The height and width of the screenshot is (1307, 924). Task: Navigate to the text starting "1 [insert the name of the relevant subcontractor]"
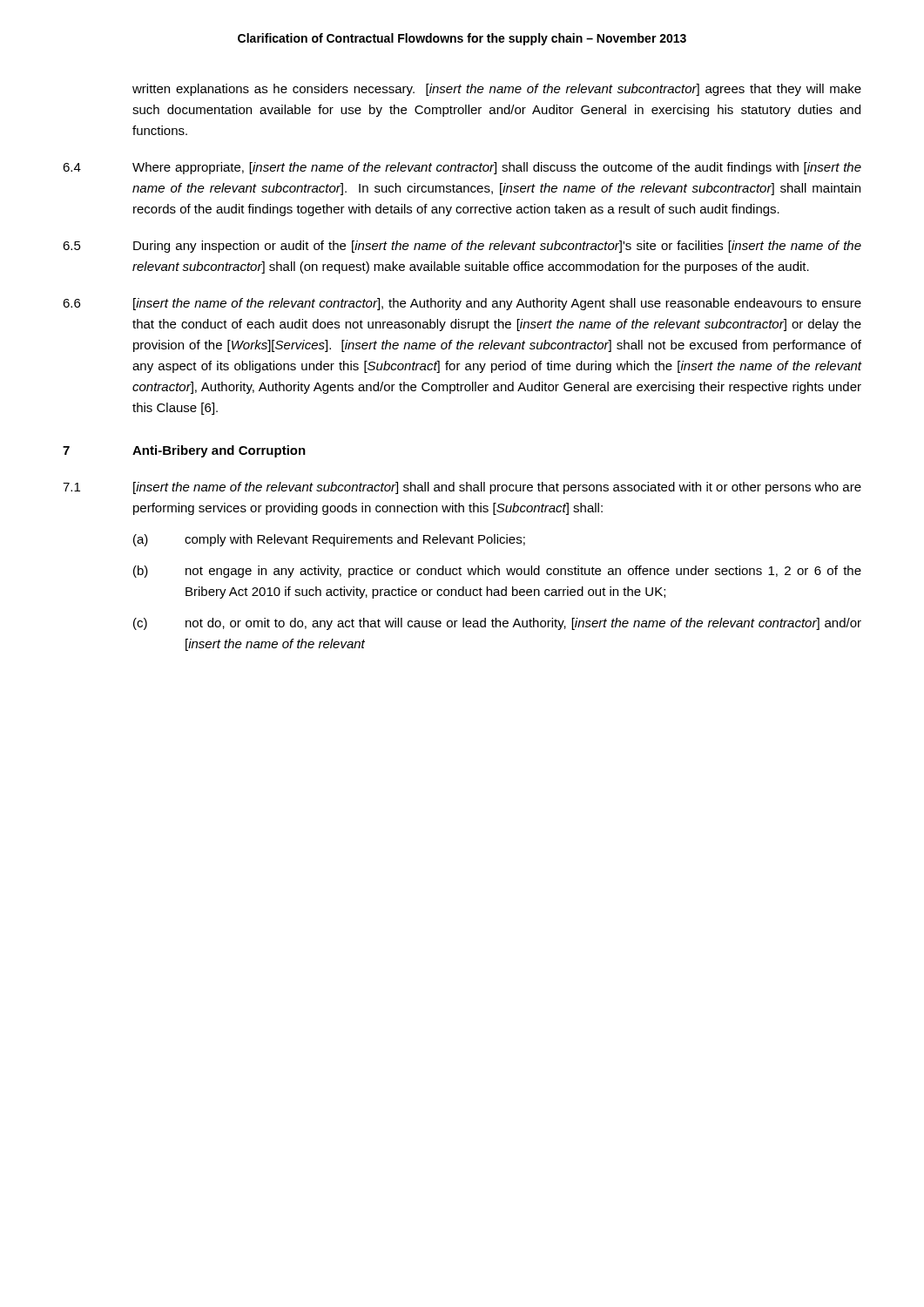pyautogui.click(x=462, y=566)
